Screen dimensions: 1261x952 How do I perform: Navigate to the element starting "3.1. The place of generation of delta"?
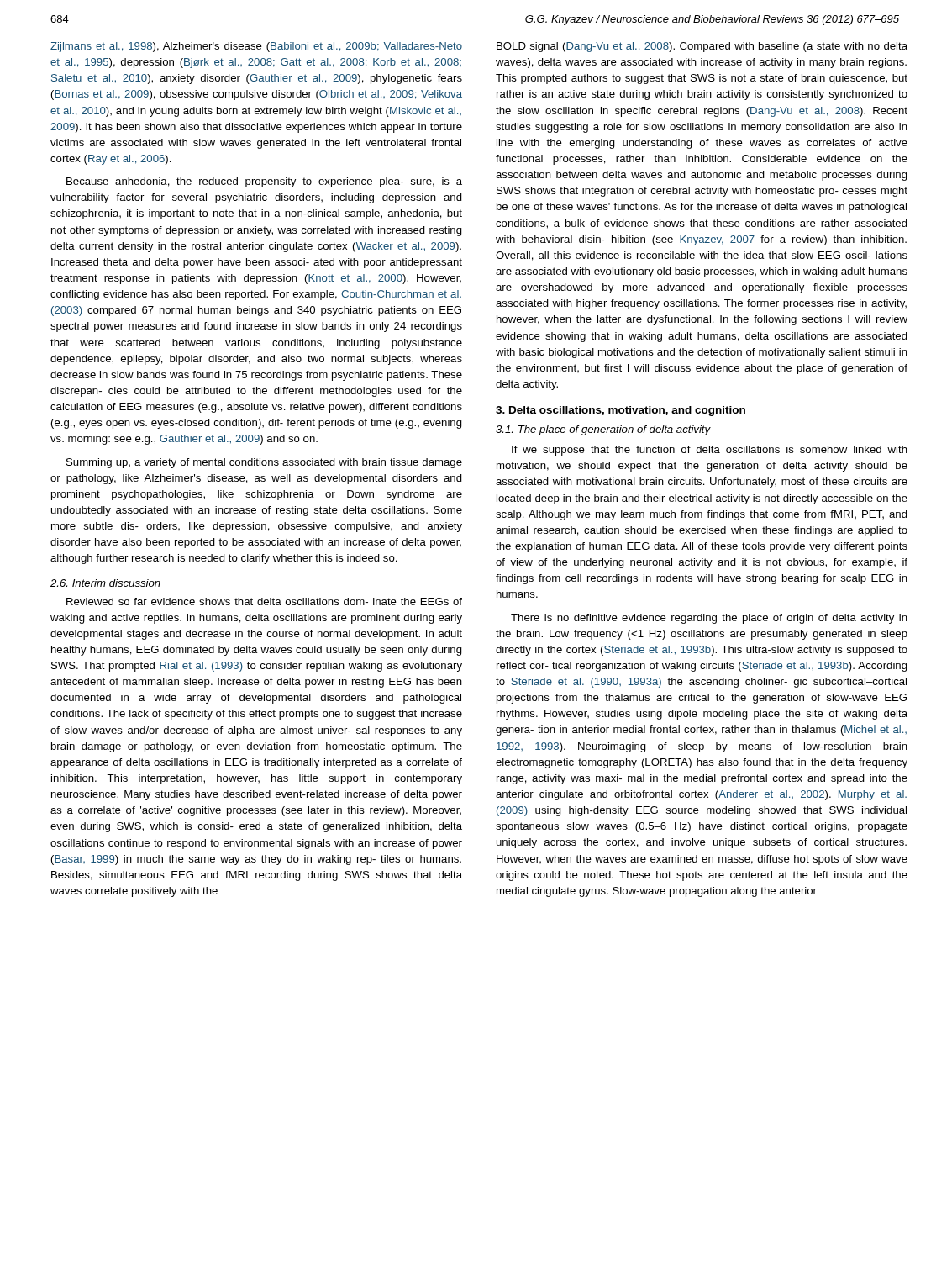[603, 429]
